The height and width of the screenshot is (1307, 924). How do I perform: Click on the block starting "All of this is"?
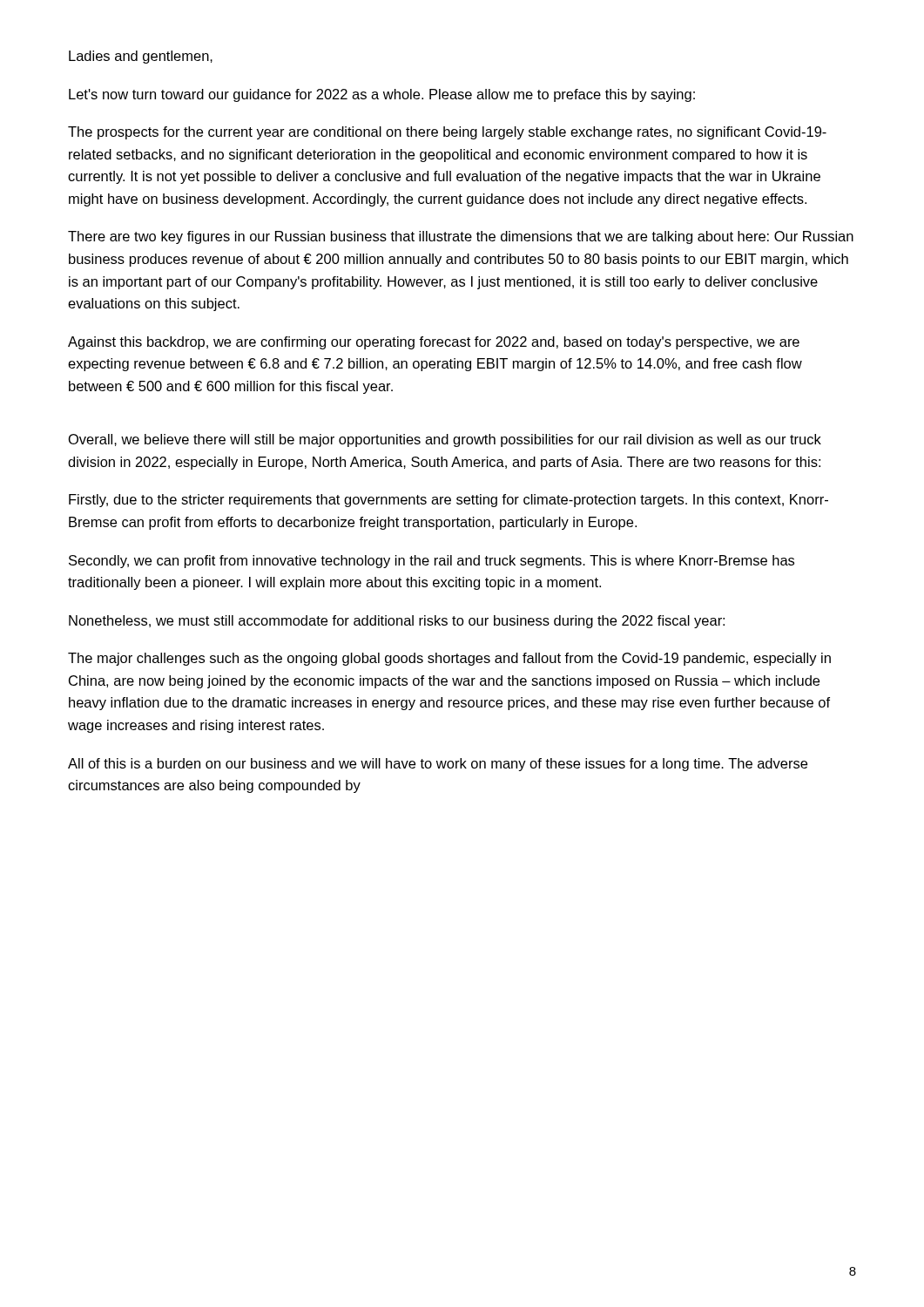click(x=438, y=774)
